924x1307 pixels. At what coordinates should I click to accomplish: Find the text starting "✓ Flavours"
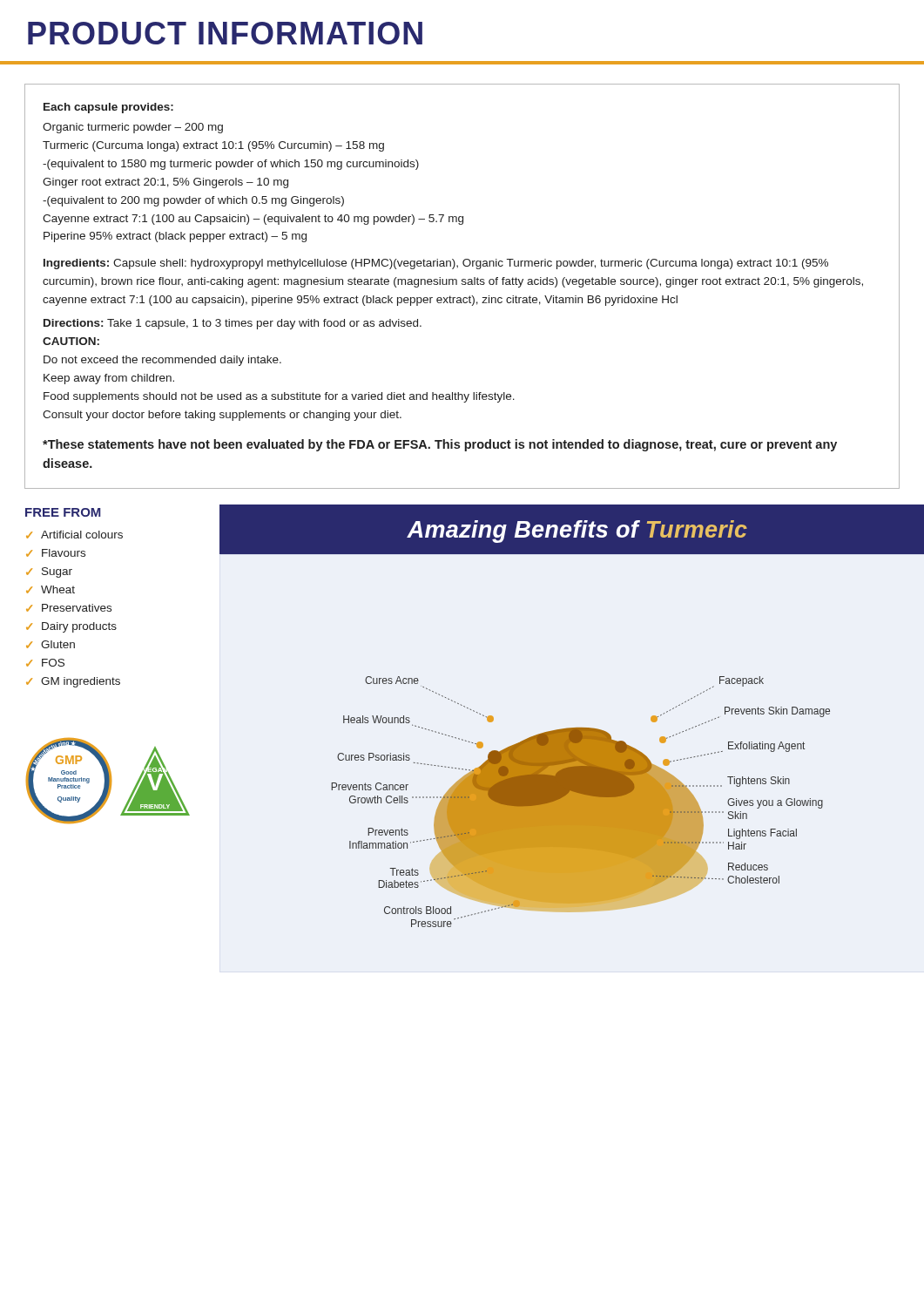[55, 553]
